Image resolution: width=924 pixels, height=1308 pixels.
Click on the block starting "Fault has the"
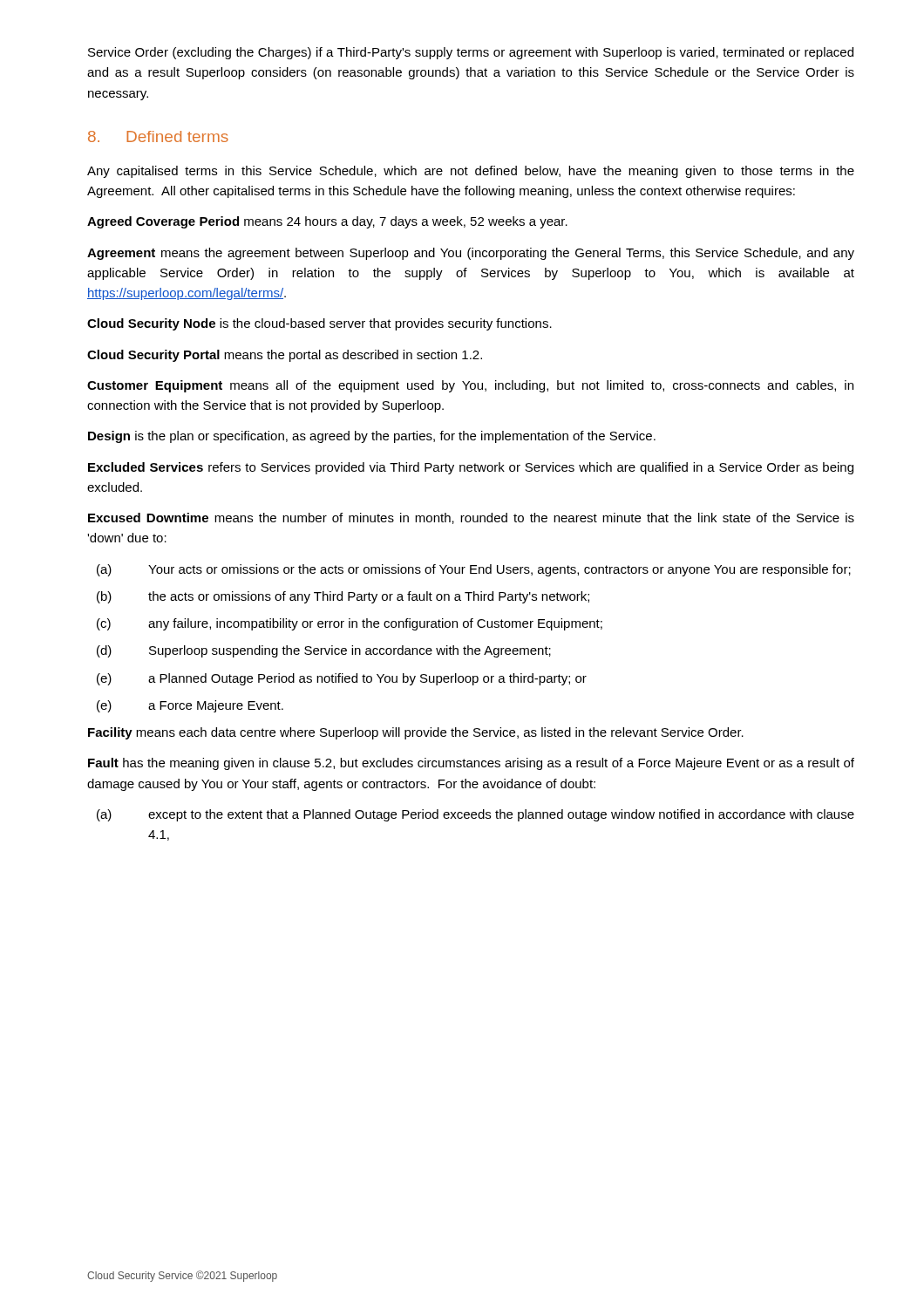click(x=471, y=773)
